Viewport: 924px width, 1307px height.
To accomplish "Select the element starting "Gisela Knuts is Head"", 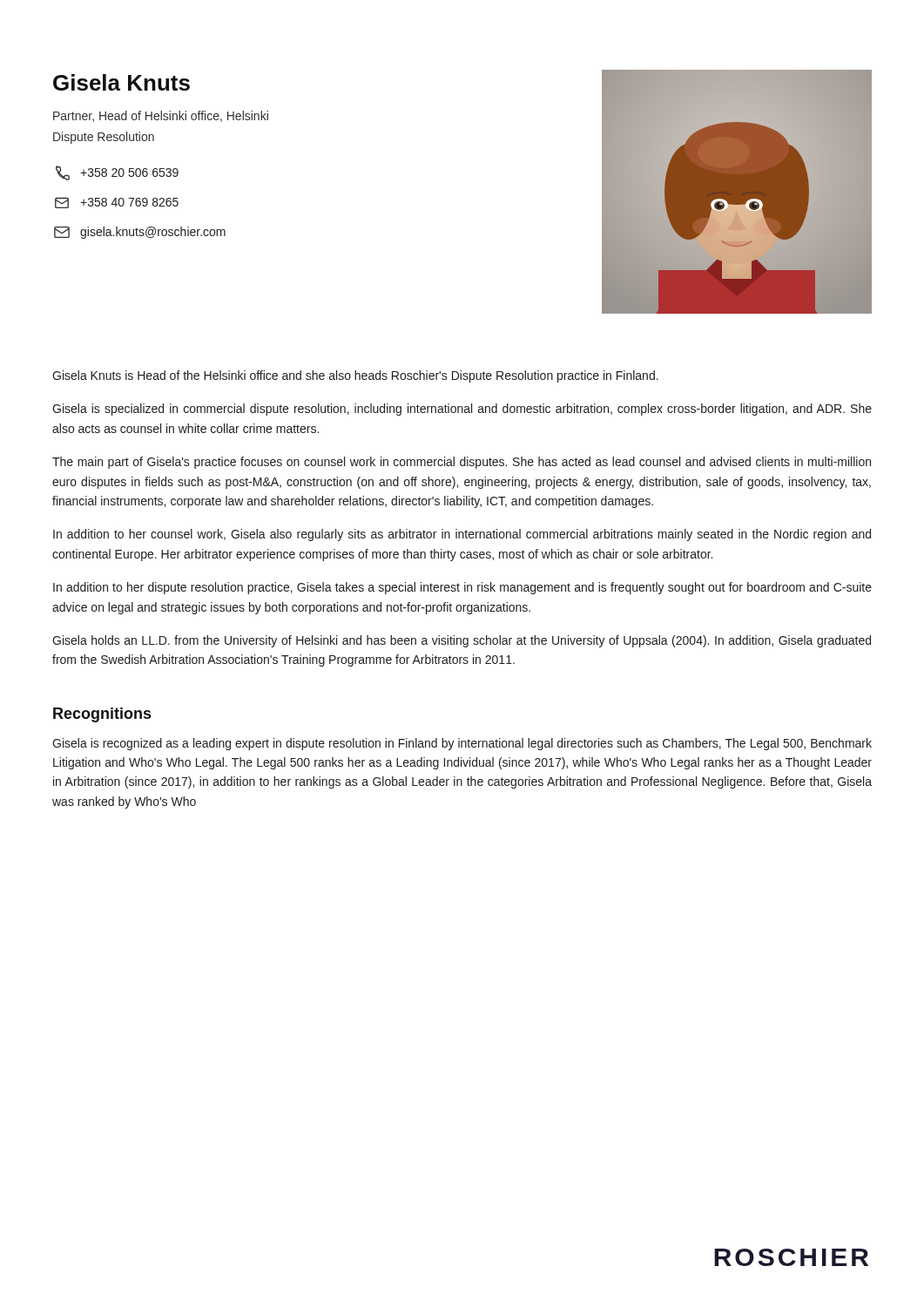I will (462, 376).
